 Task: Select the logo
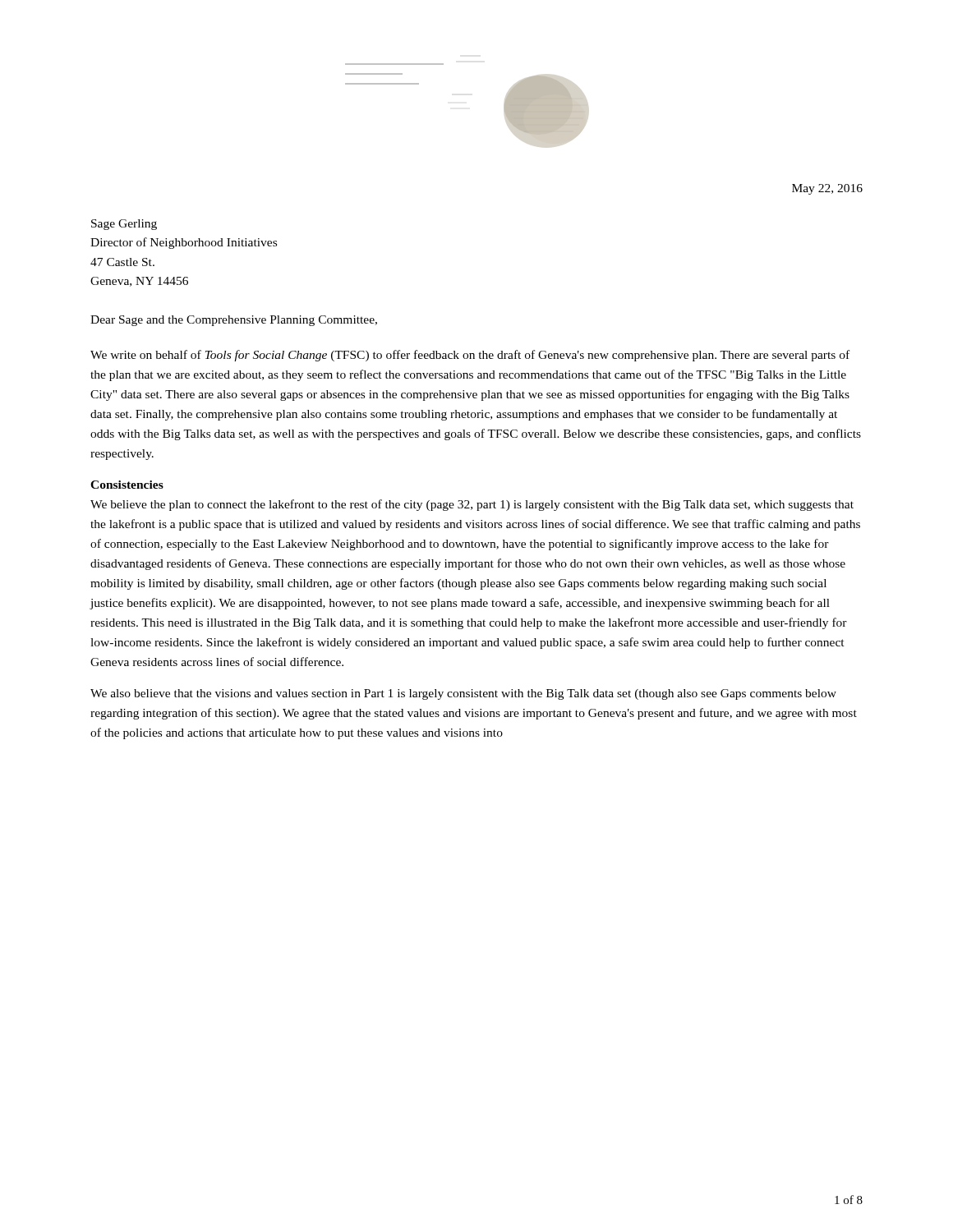click(x=476, y=99)
